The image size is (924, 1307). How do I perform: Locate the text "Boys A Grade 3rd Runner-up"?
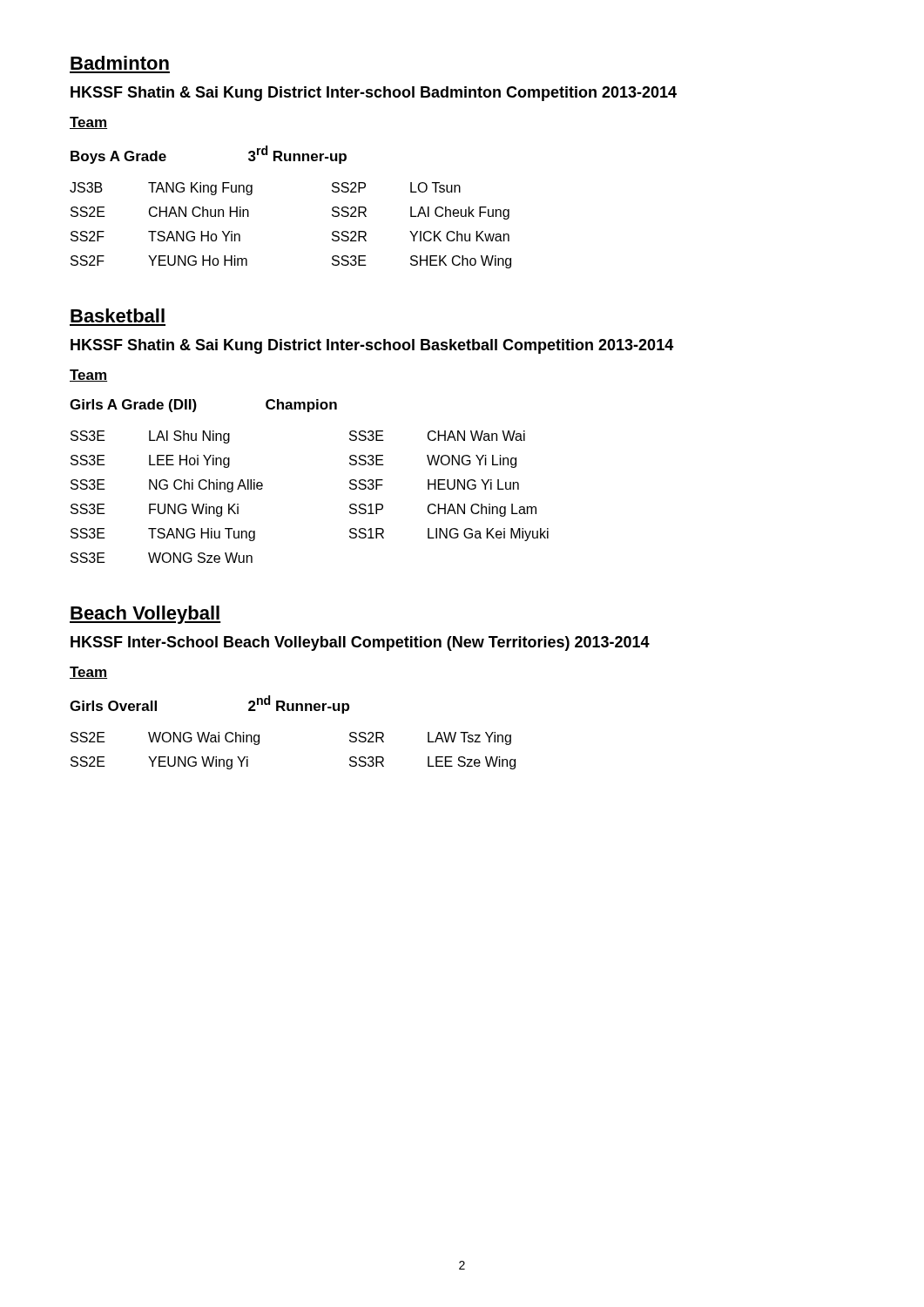click(x=115, y=155)
